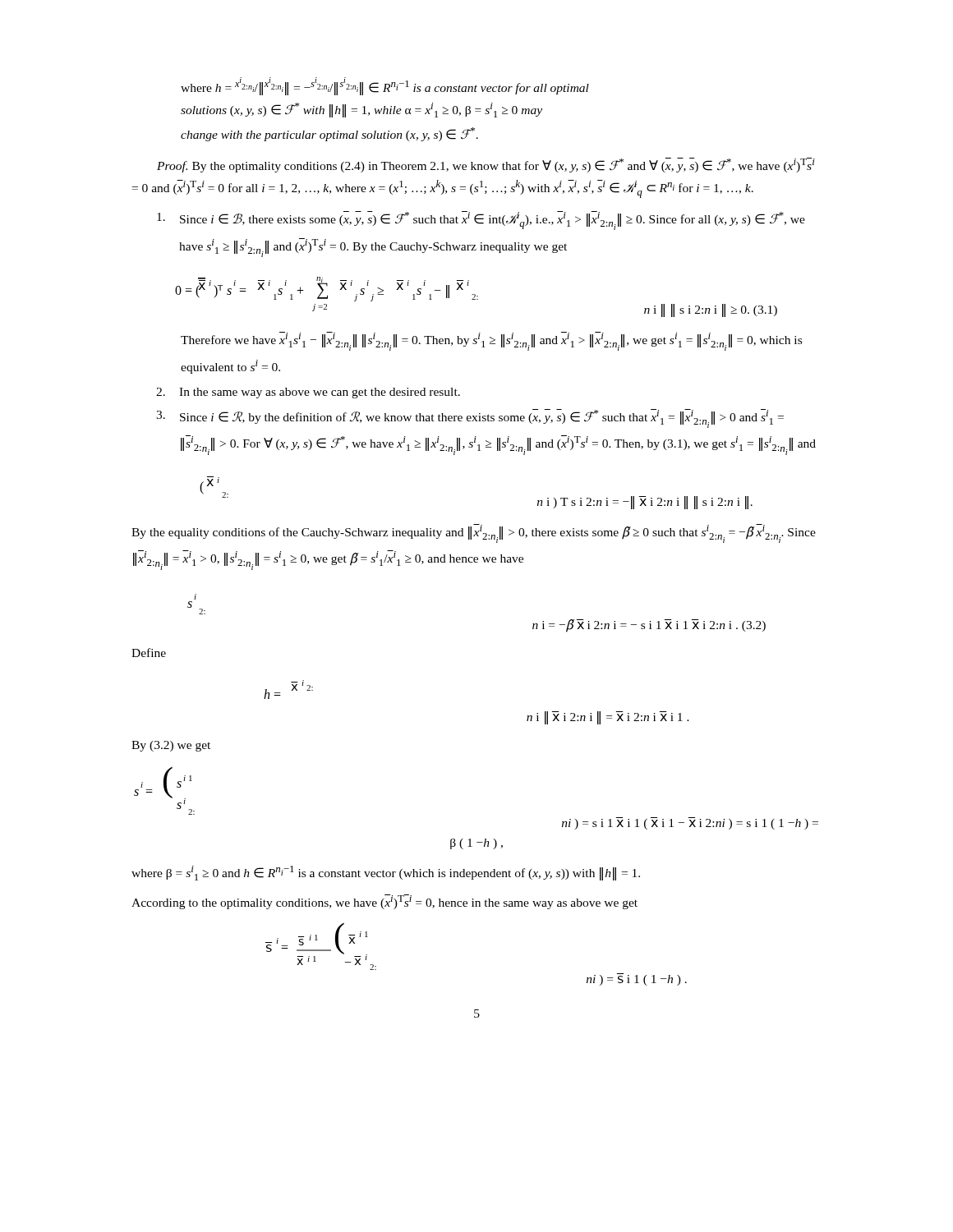Select the region starting "According to the optimality conditions, we"
This screenshot has width=953, height=1232.
385,901
